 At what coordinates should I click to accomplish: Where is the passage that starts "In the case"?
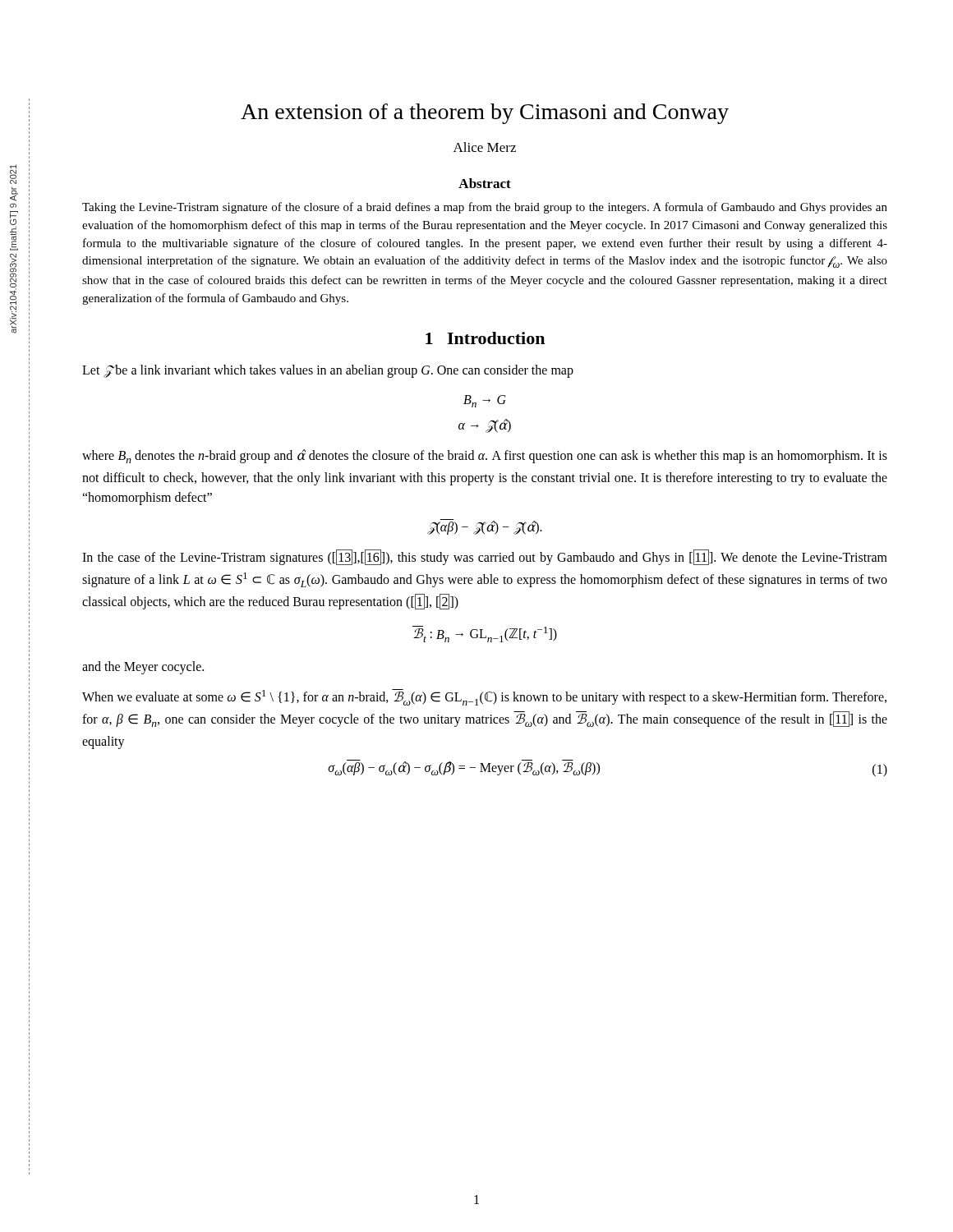[x=485, y=580]
